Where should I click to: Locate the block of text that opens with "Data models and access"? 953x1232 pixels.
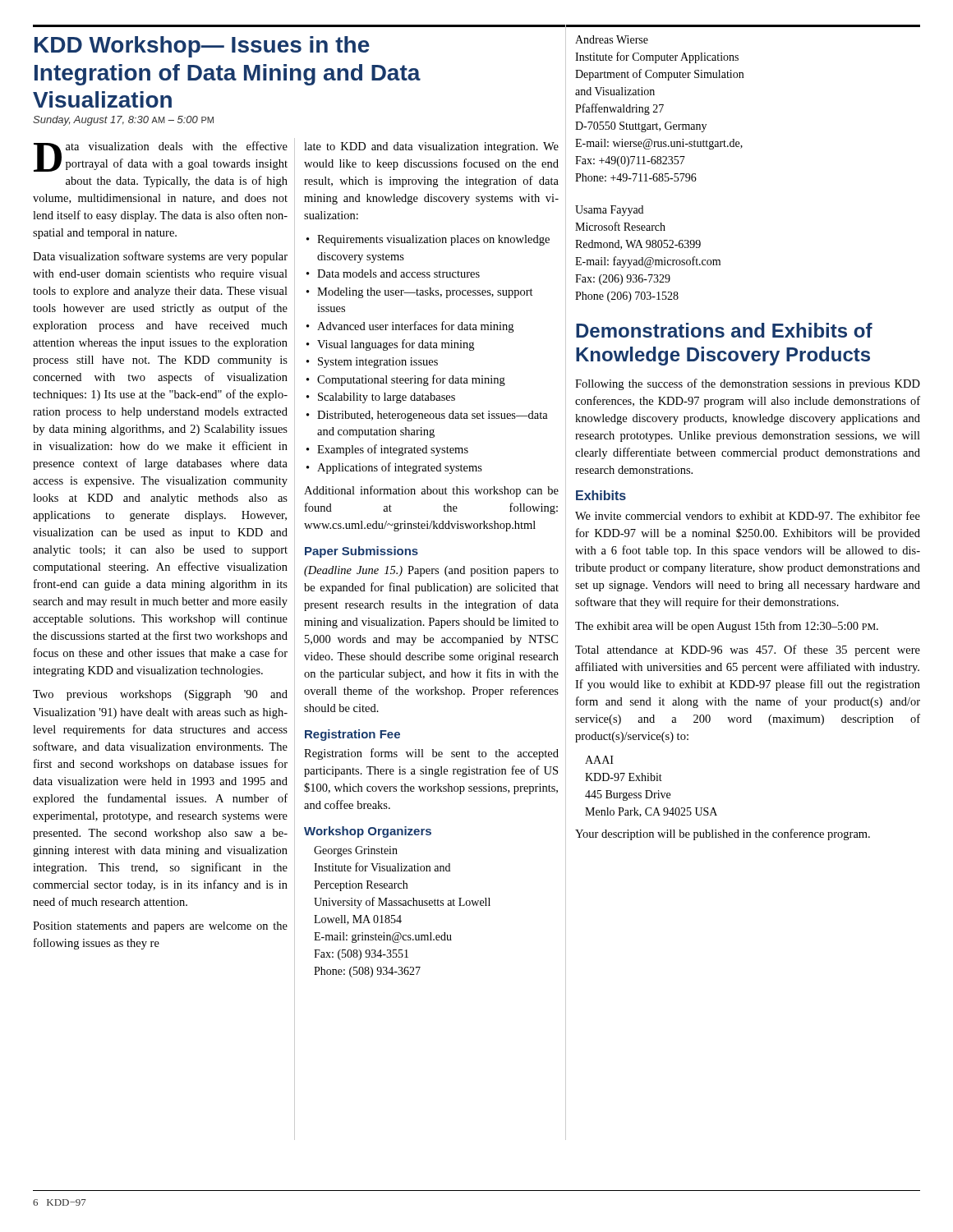pos(398,274)
